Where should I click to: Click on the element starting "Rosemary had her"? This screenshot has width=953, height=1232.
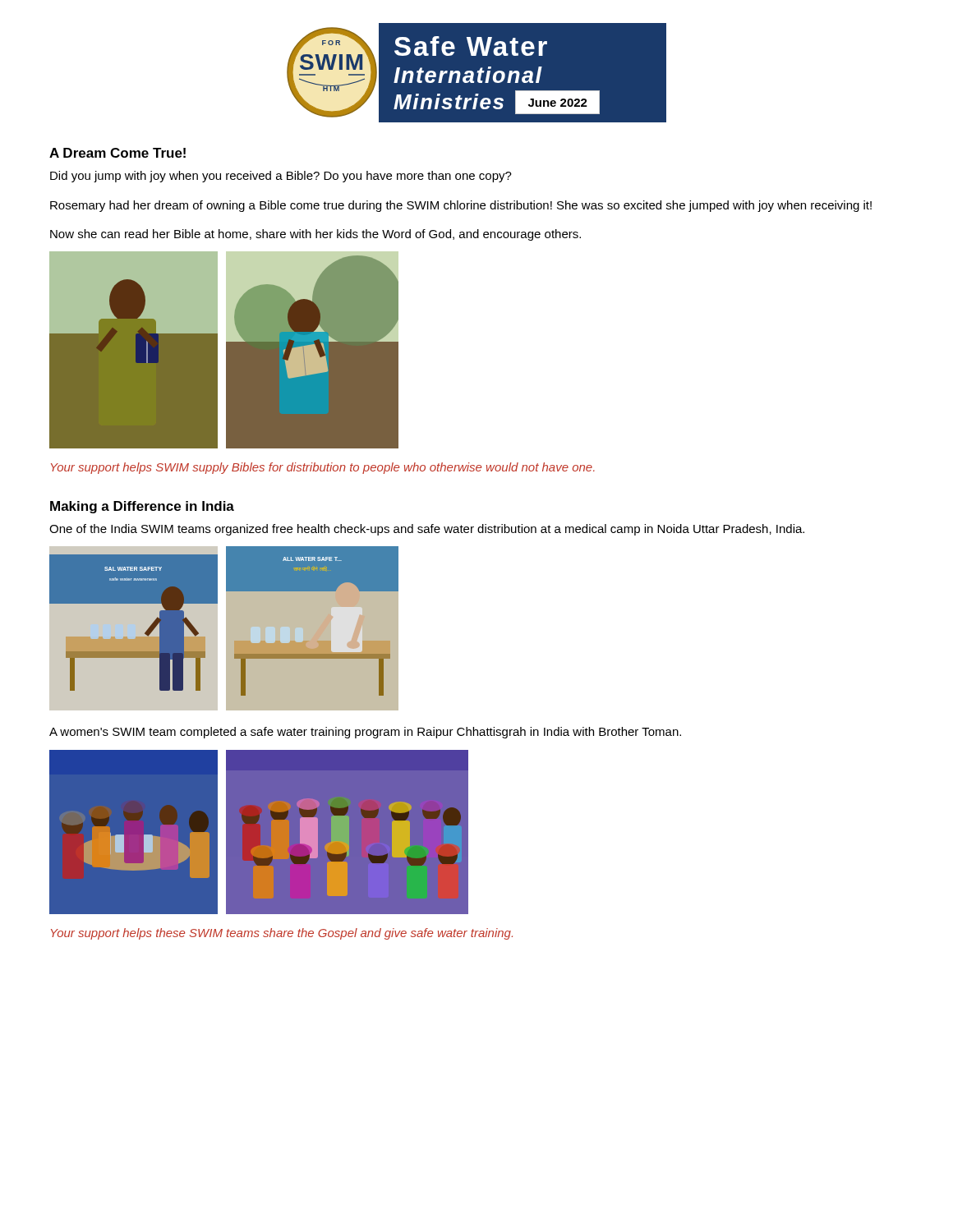coord(461,205)
